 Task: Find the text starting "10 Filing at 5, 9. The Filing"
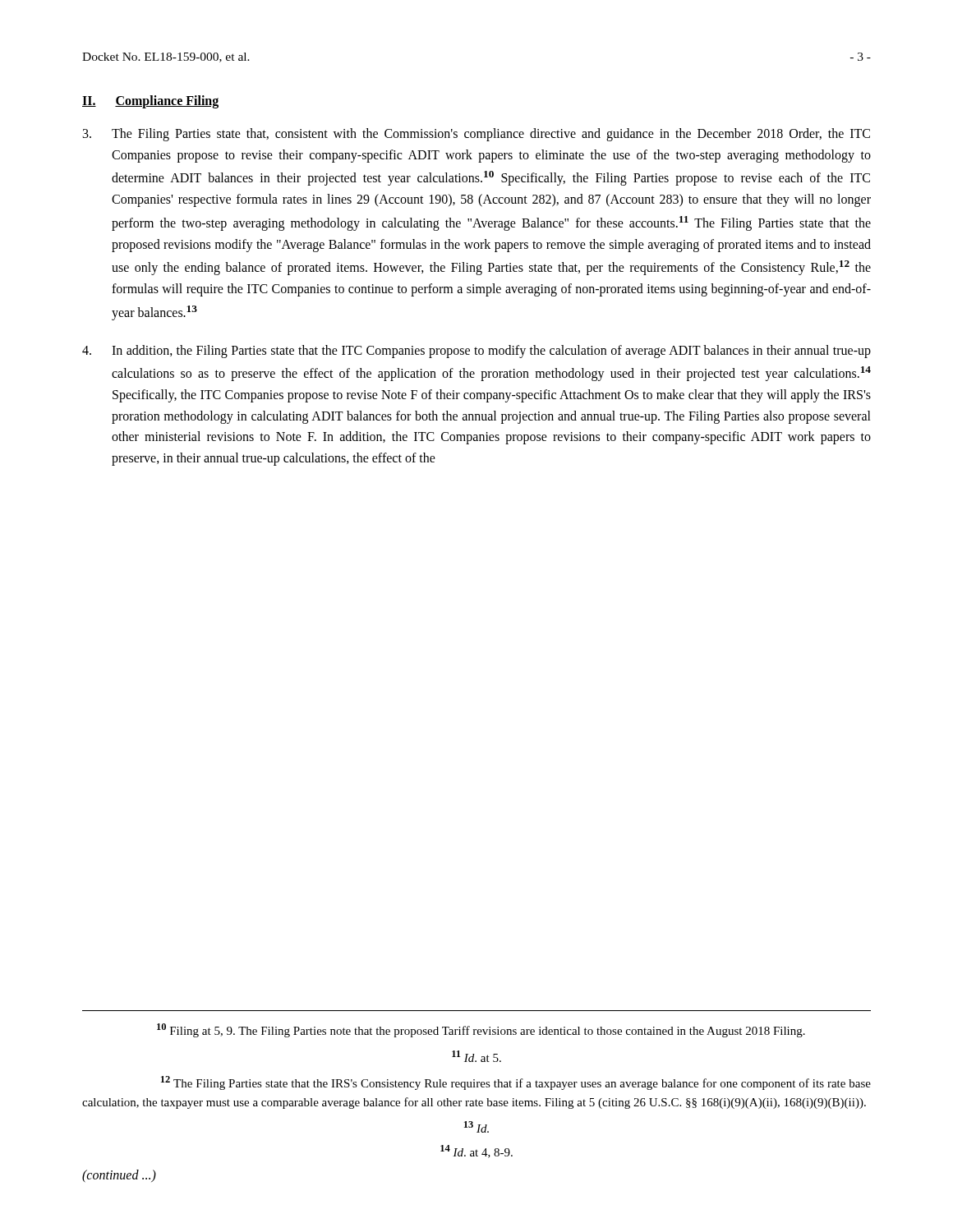(x=444, y=1029)
